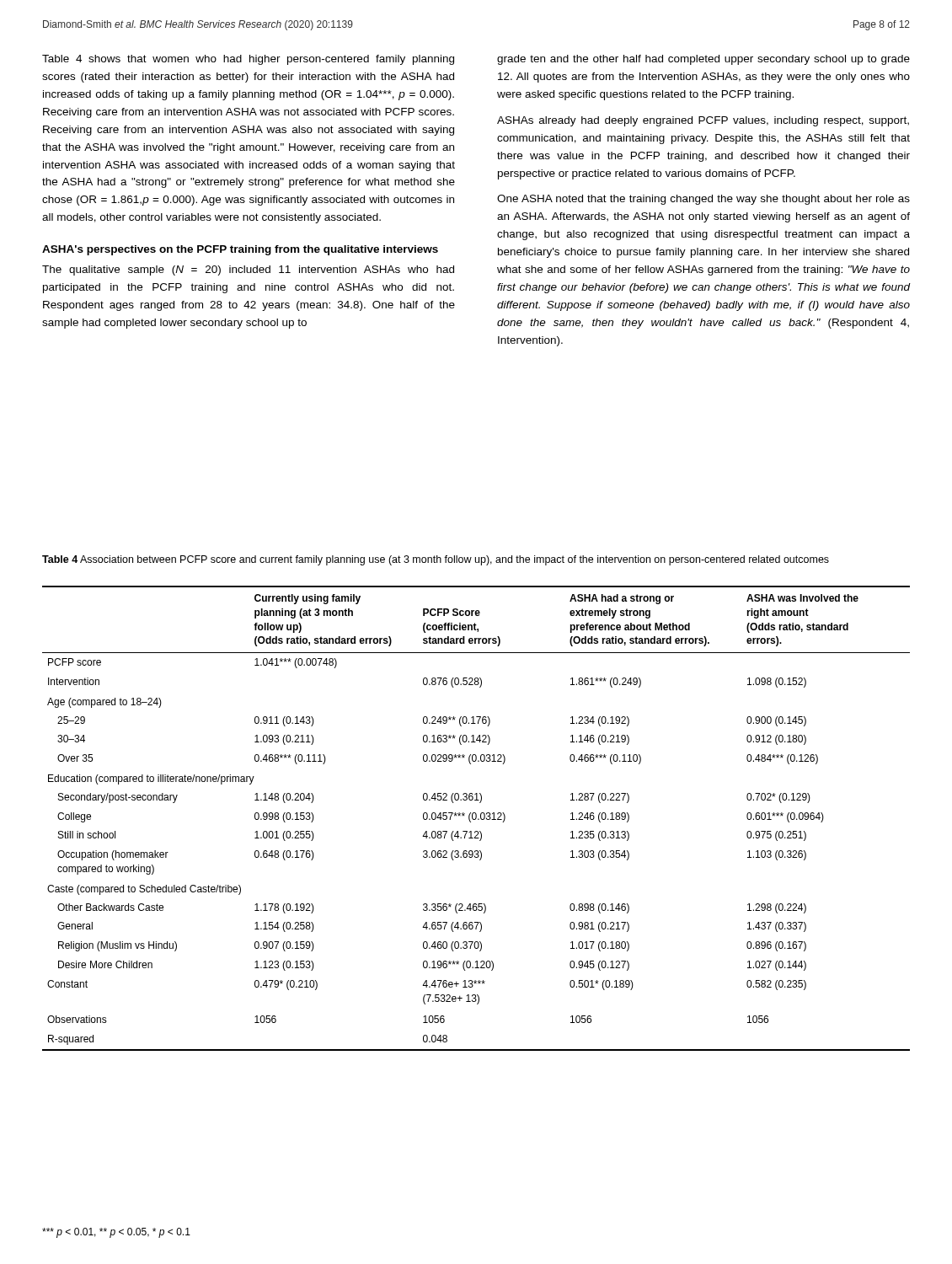Locate the text block containing "Table 4 shows that women who"
Image resolution: width=952 pixels, height=1264 pixels.
(x=249, y=138)
